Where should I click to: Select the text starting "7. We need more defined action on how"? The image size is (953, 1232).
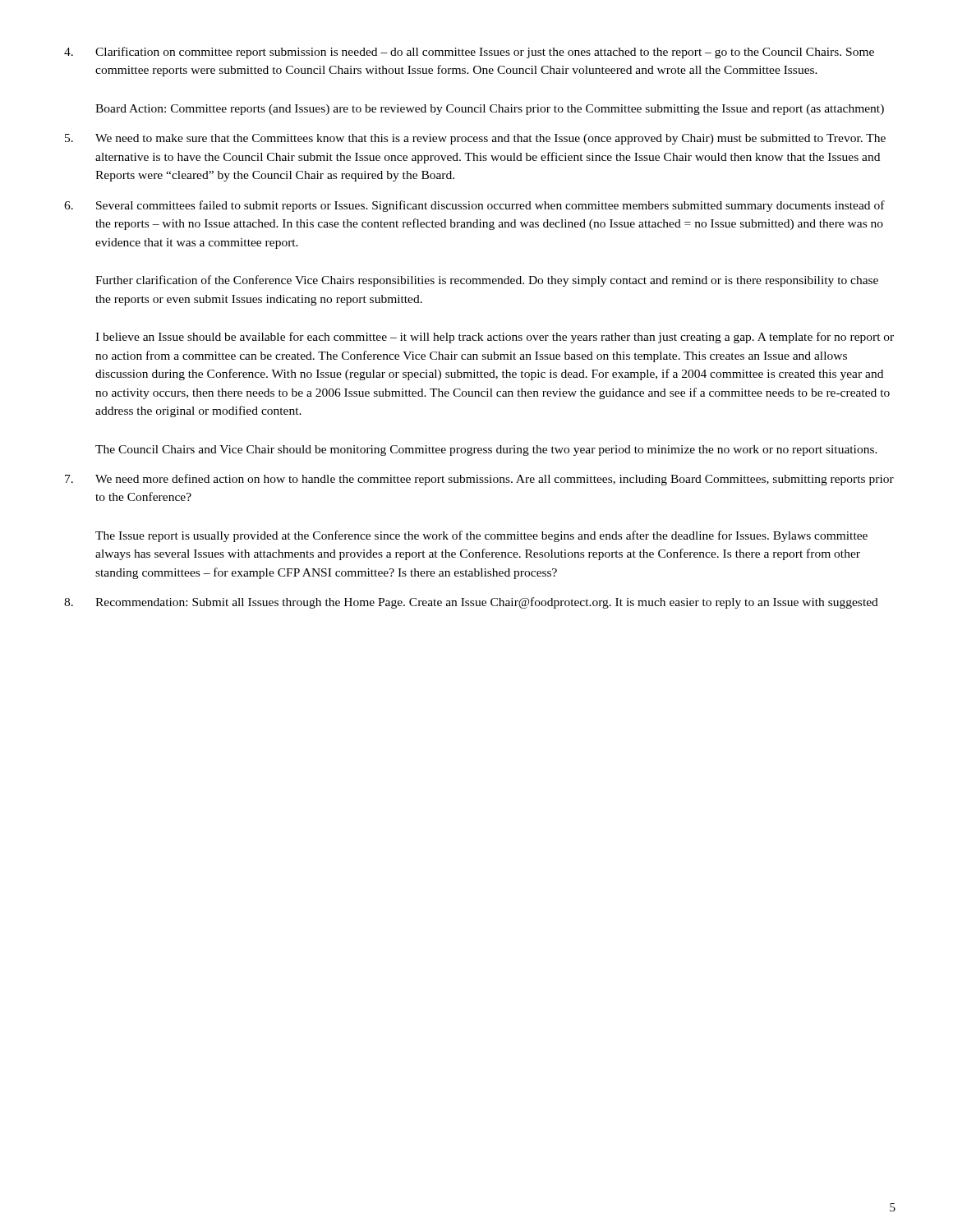(x=480, y=488)
